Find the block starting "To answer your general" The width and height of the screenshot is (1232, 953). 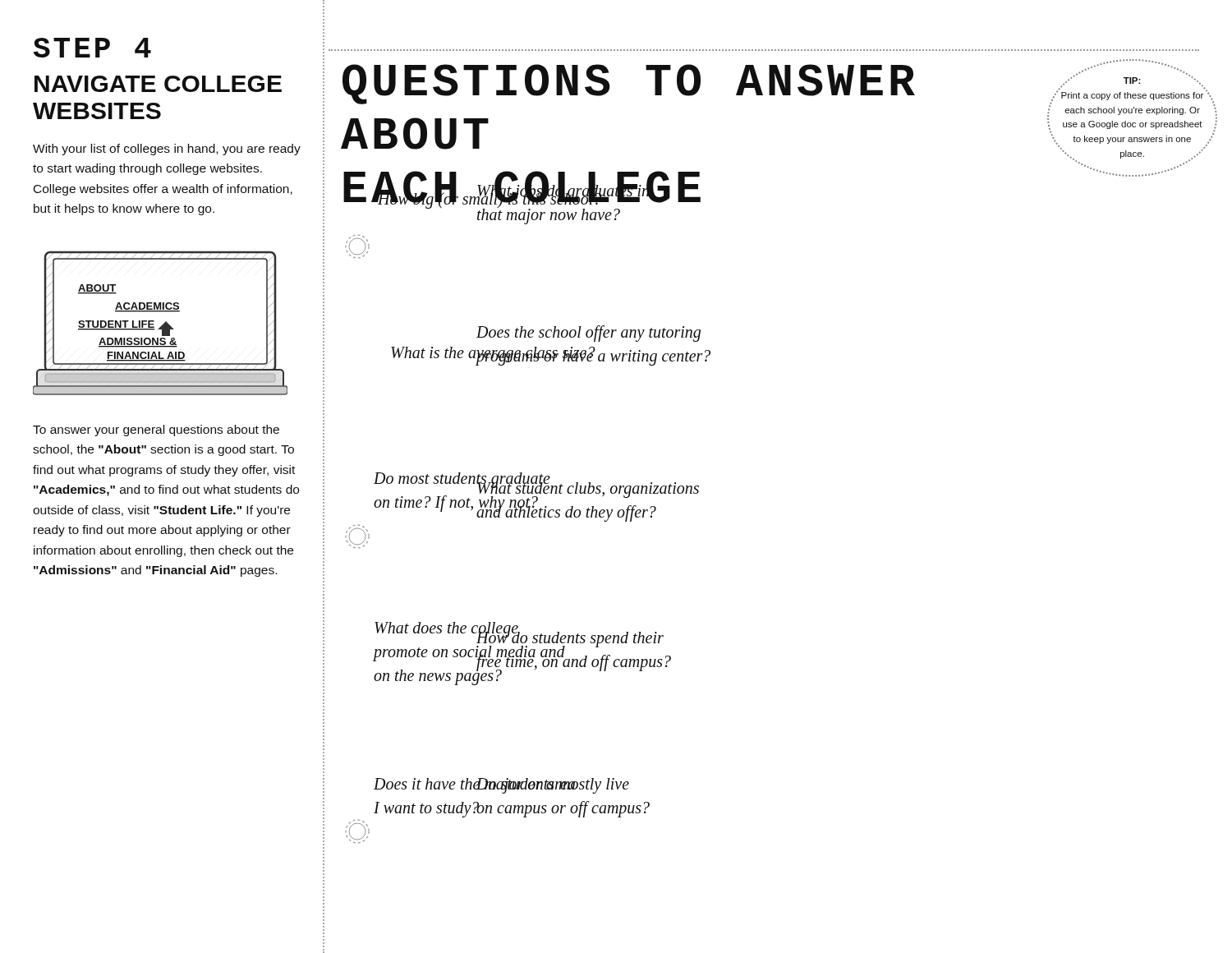click(166, 500)
